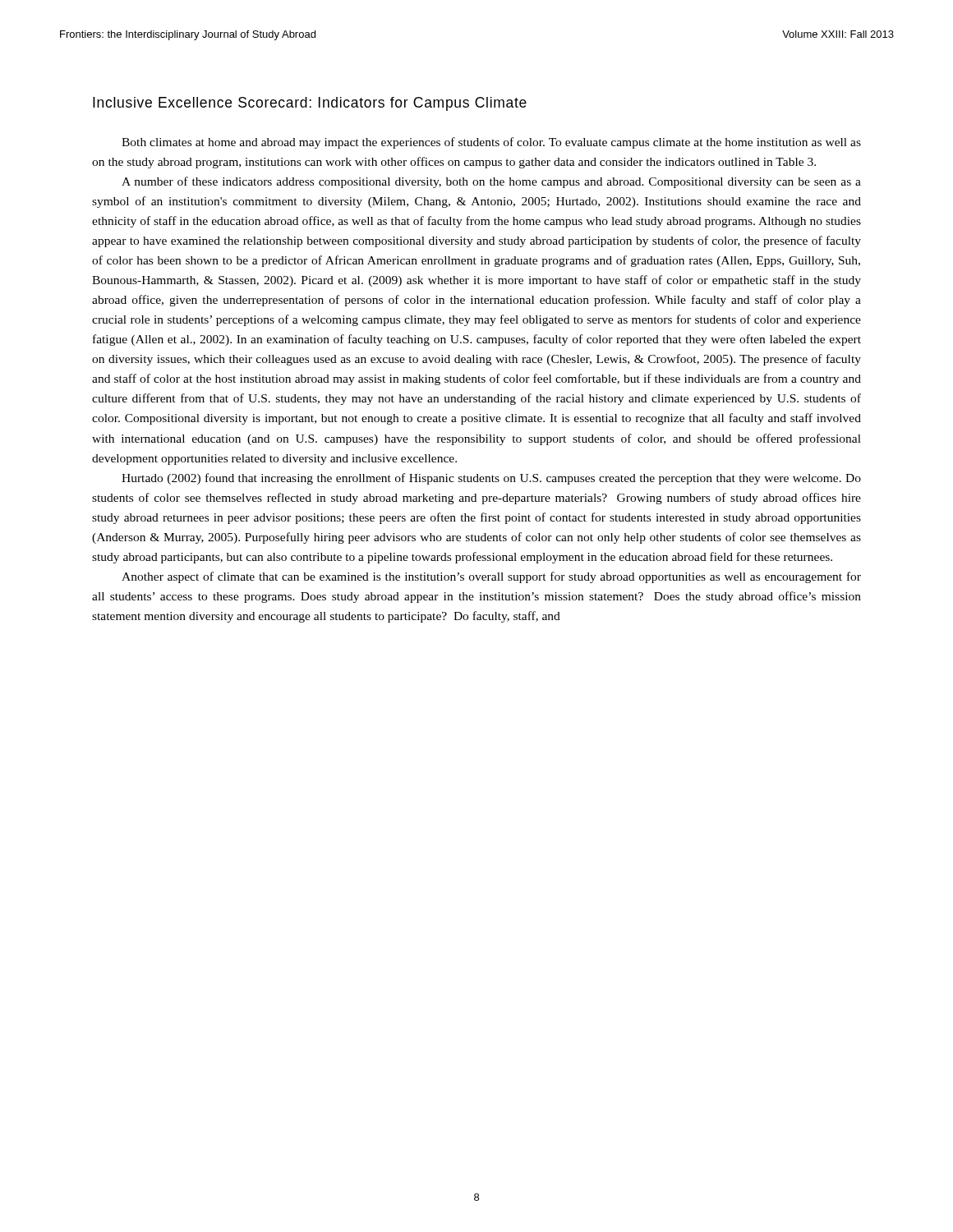953x1232 pixels.
Task: Find the text block containing "Hurtado (2002) found that increasing the"
Action: (x=476, y=517)
